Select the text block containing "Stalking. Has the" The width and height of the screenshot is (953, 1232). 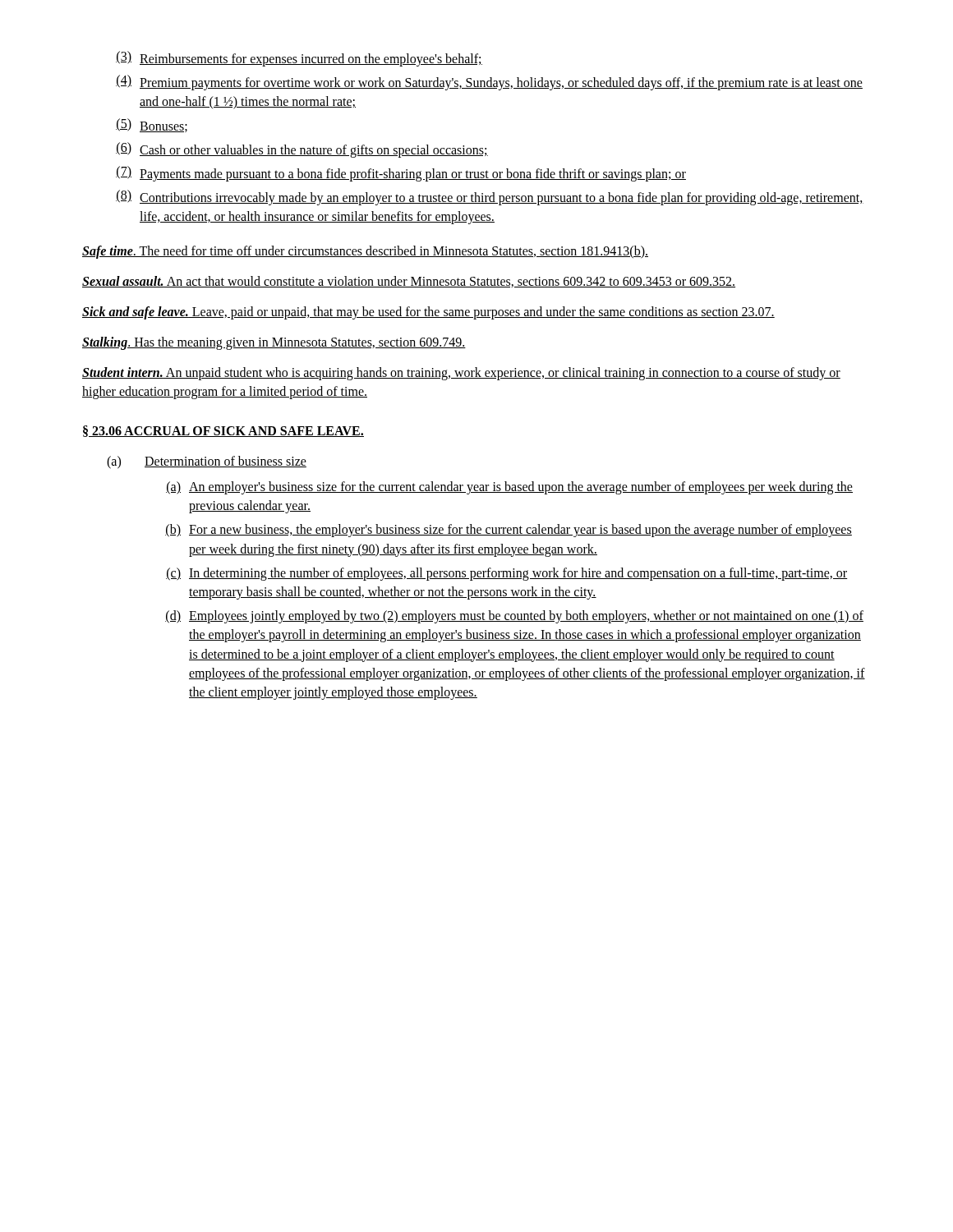click(274, 342)
